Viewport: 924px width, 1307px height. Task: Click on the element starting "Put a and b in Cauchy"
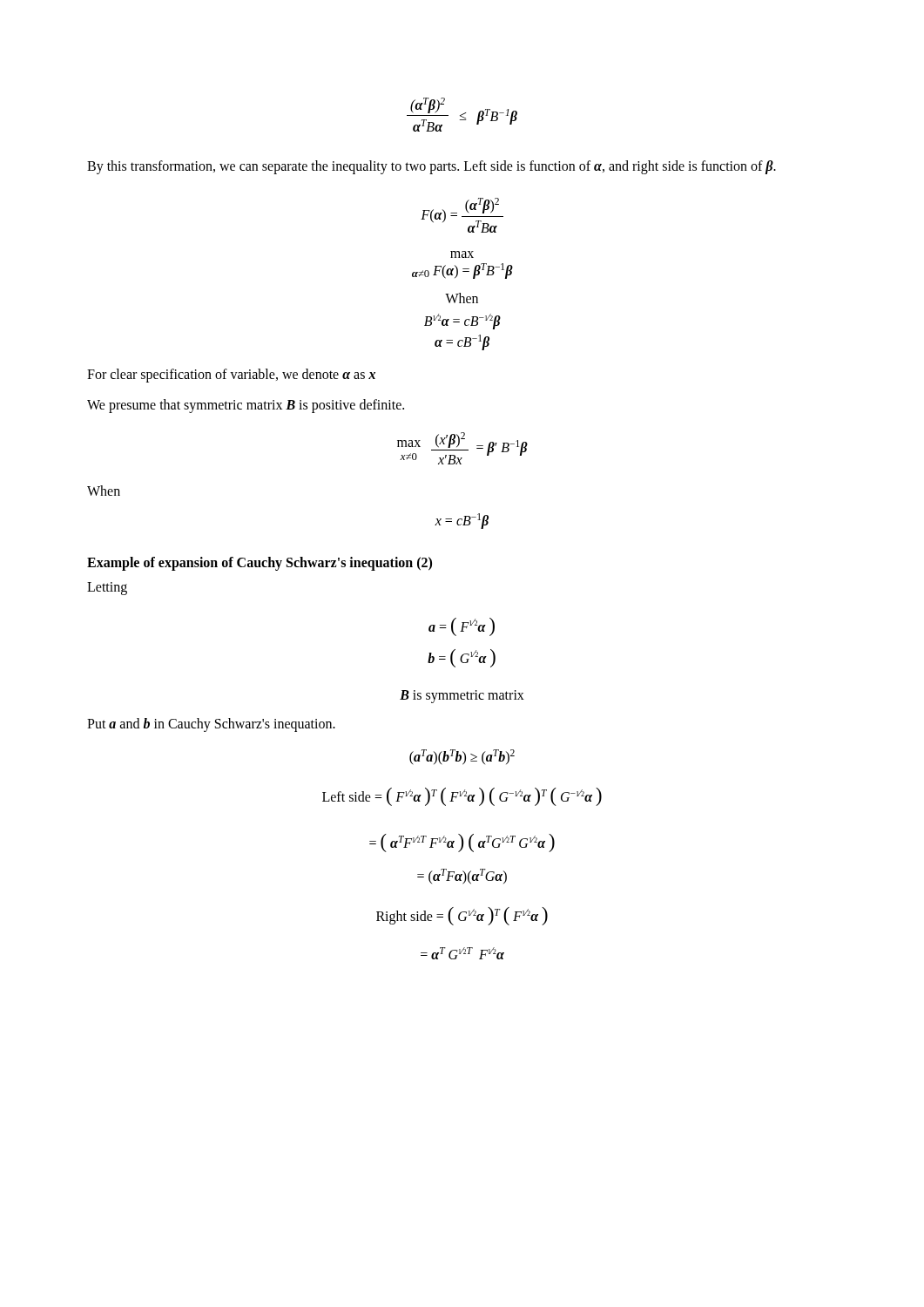[x=211, y=724]
